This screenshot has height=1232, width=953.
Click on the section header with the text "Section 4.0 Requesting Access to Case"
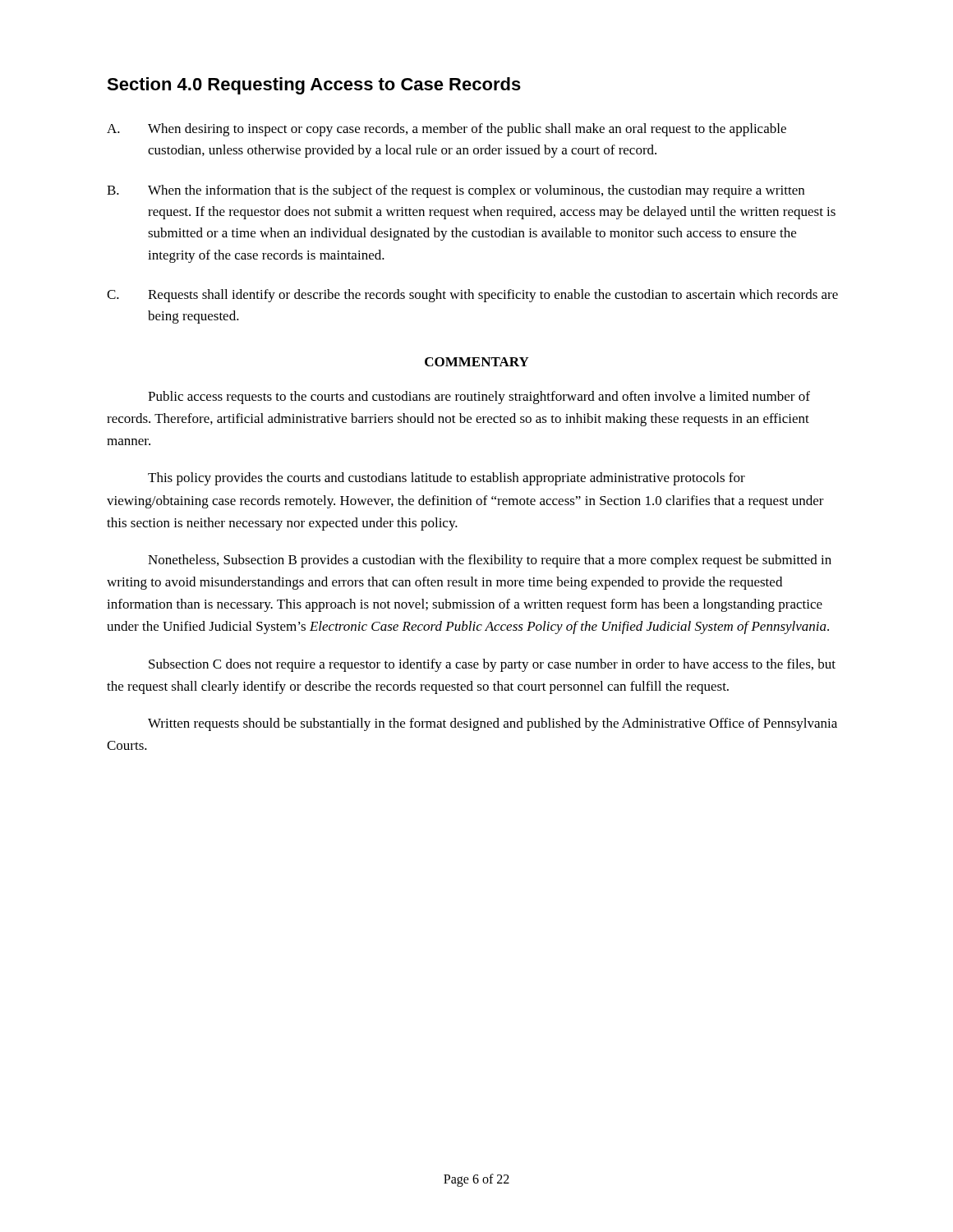click(314, 84)
